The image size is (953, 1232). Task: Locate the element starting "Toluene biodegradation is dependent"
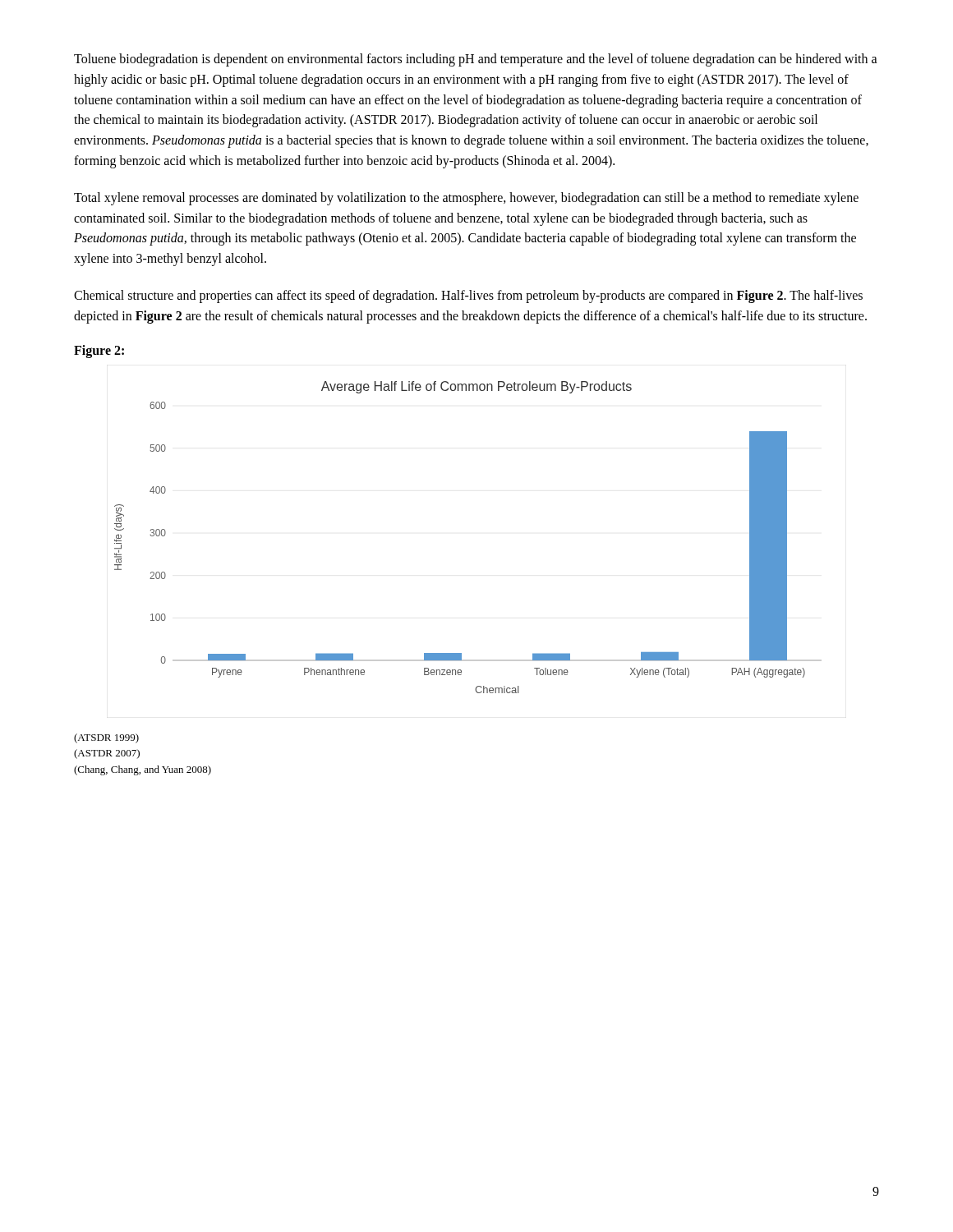pyautogui.click(x=476, y=110)
